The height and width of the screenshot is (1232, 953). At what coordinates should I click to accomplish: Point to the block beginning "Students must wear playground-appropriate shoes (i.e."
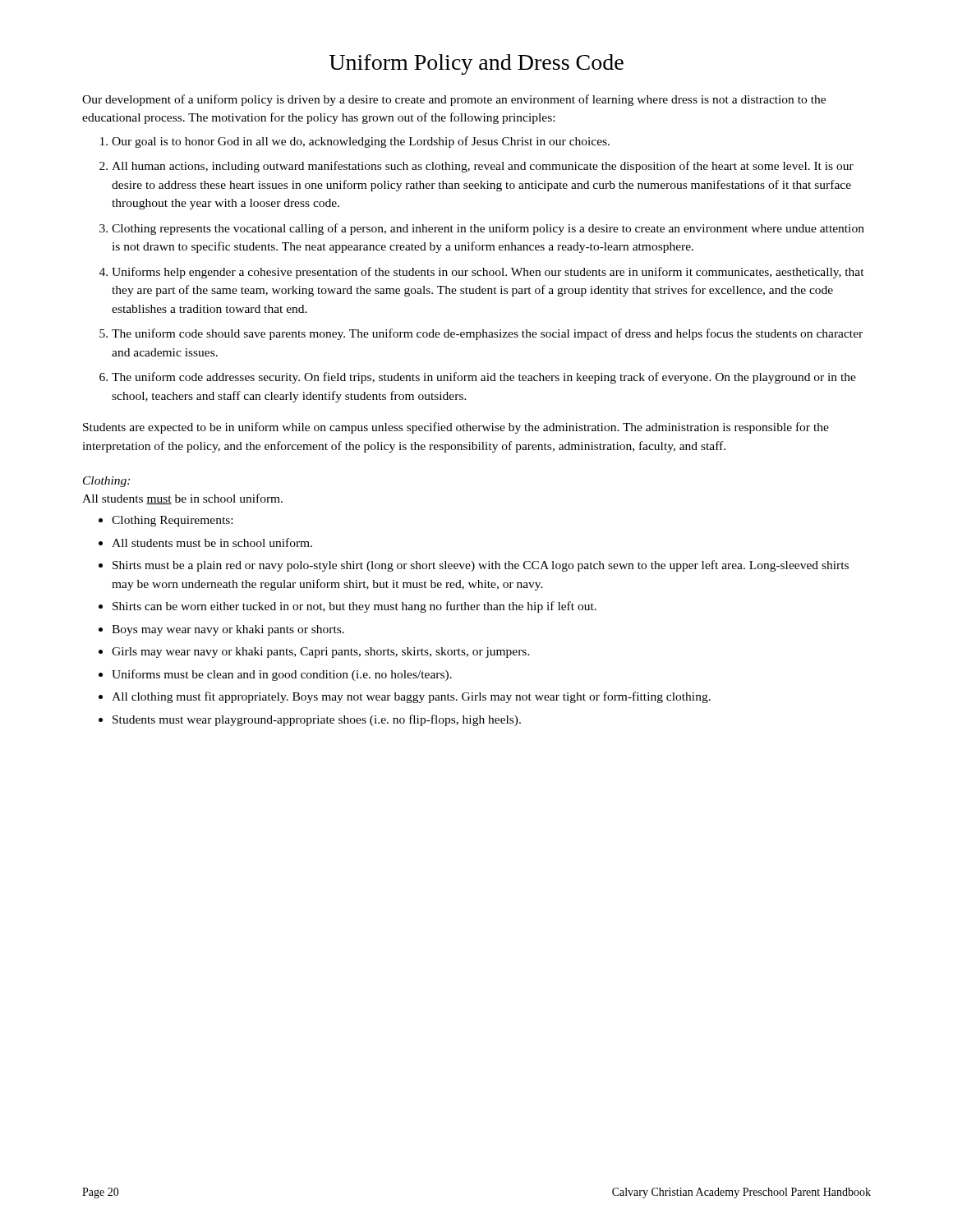317,719
